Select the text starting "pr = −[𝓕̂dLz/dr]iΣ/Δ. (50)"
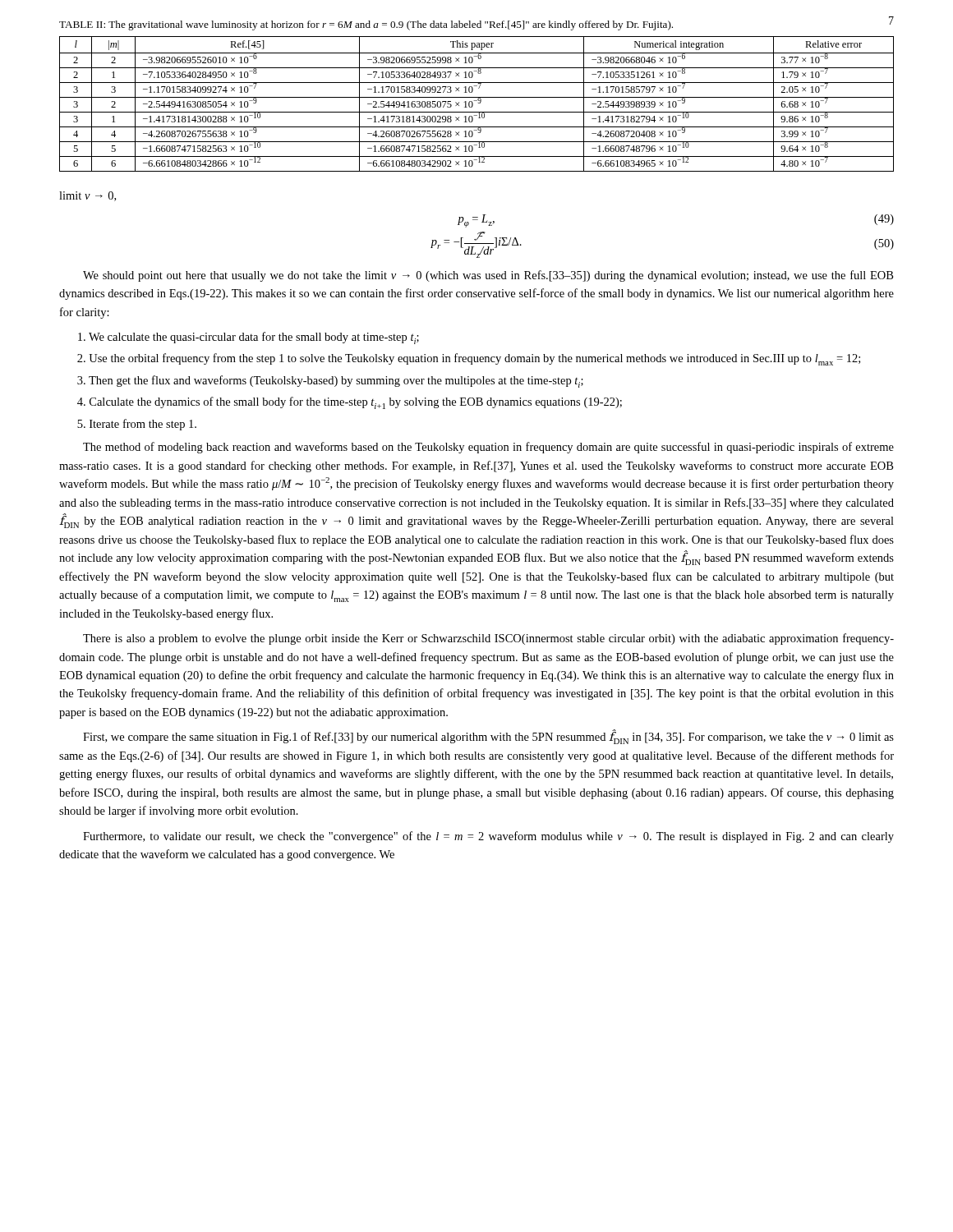 (x=479, y=244)
